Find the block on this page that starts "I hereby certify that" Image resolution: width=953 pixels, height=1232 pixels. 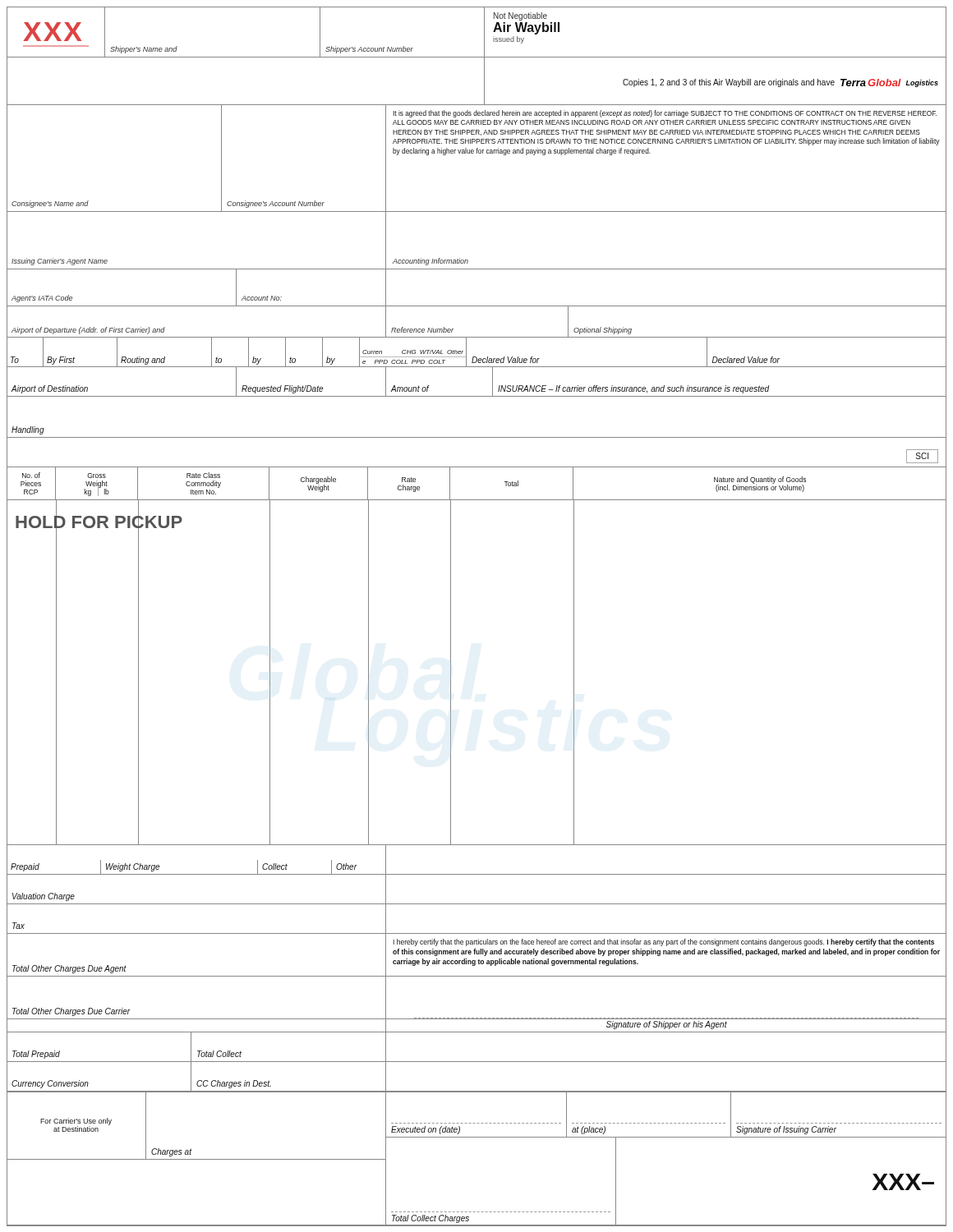tap(666, 952)
